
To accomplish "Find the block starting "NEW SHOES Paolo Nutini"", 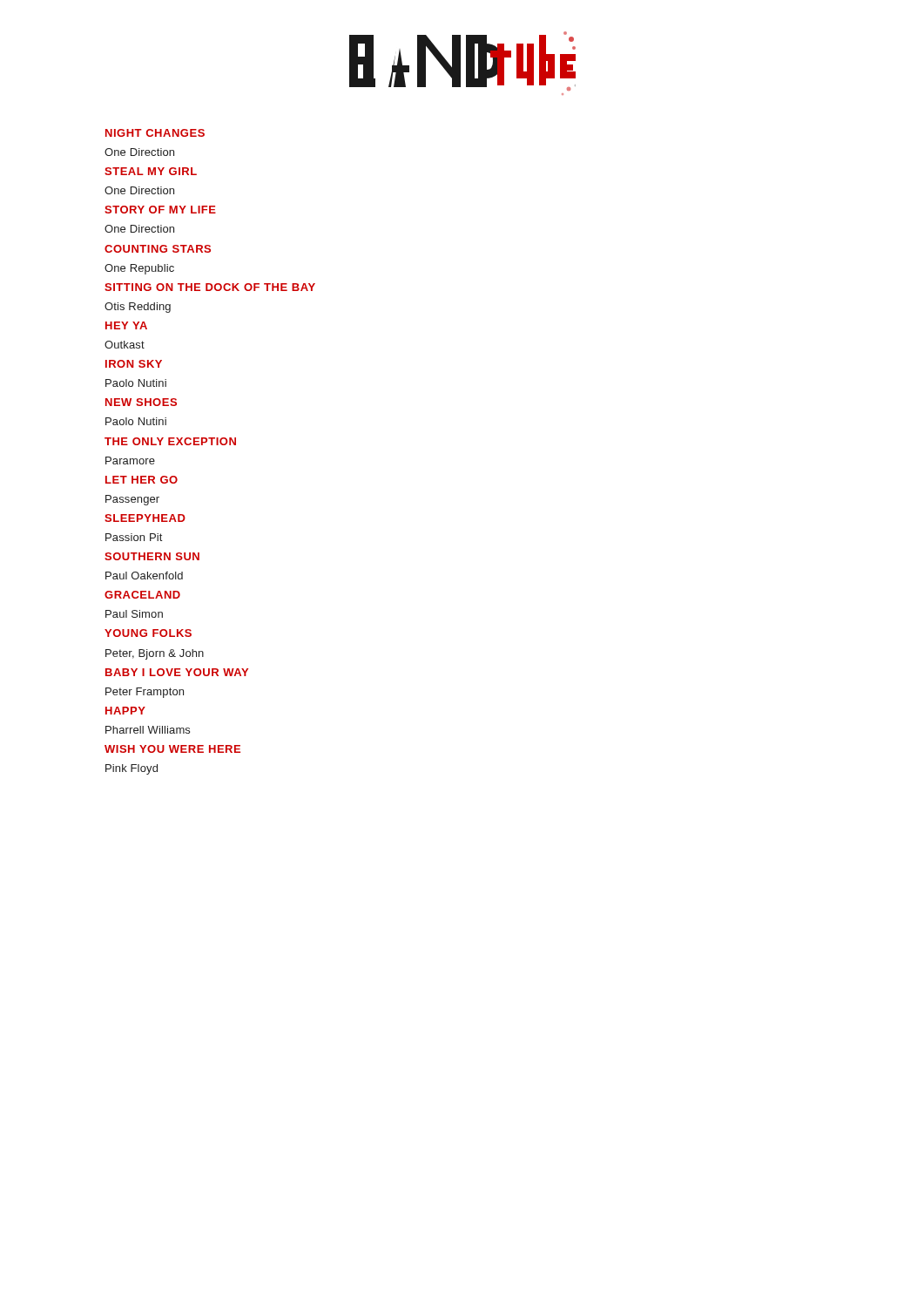I will pos(141,402).
